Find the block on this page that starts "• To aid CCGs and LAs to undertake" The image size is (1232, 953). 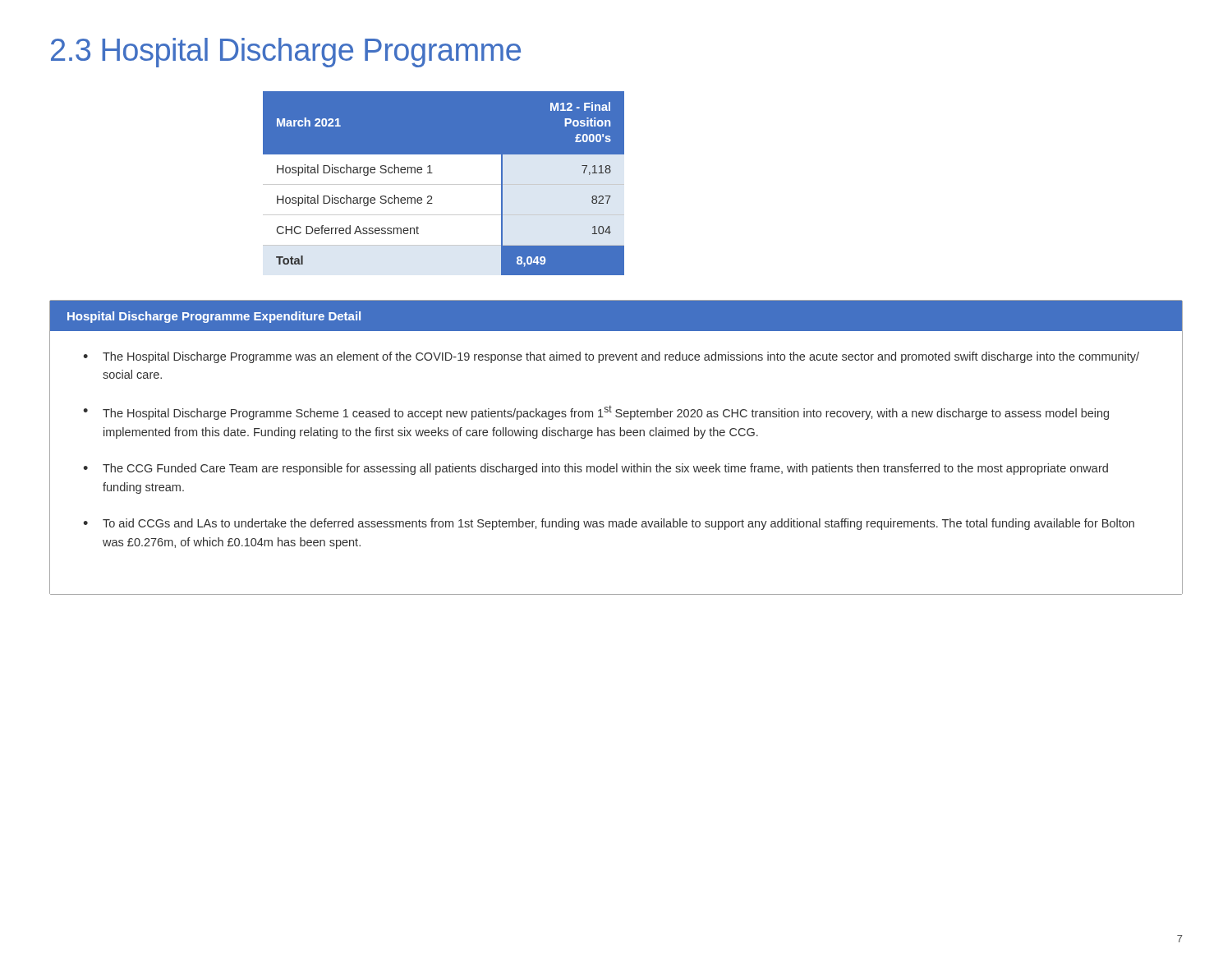point(616,533)
